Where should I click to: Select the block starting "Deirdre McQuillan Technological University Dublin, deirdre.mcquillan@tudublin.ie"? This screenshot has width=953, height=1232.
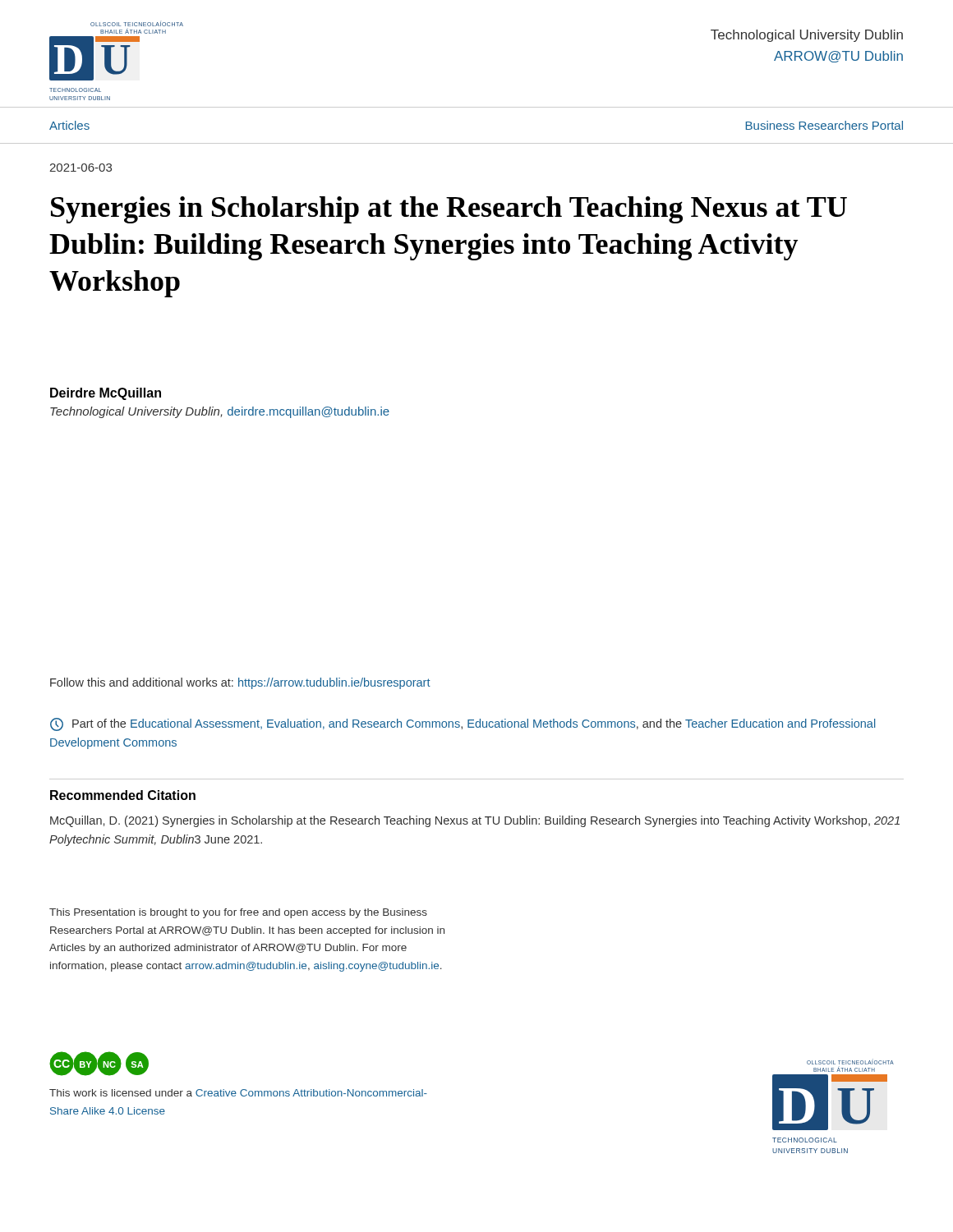[x=219, y=402]
